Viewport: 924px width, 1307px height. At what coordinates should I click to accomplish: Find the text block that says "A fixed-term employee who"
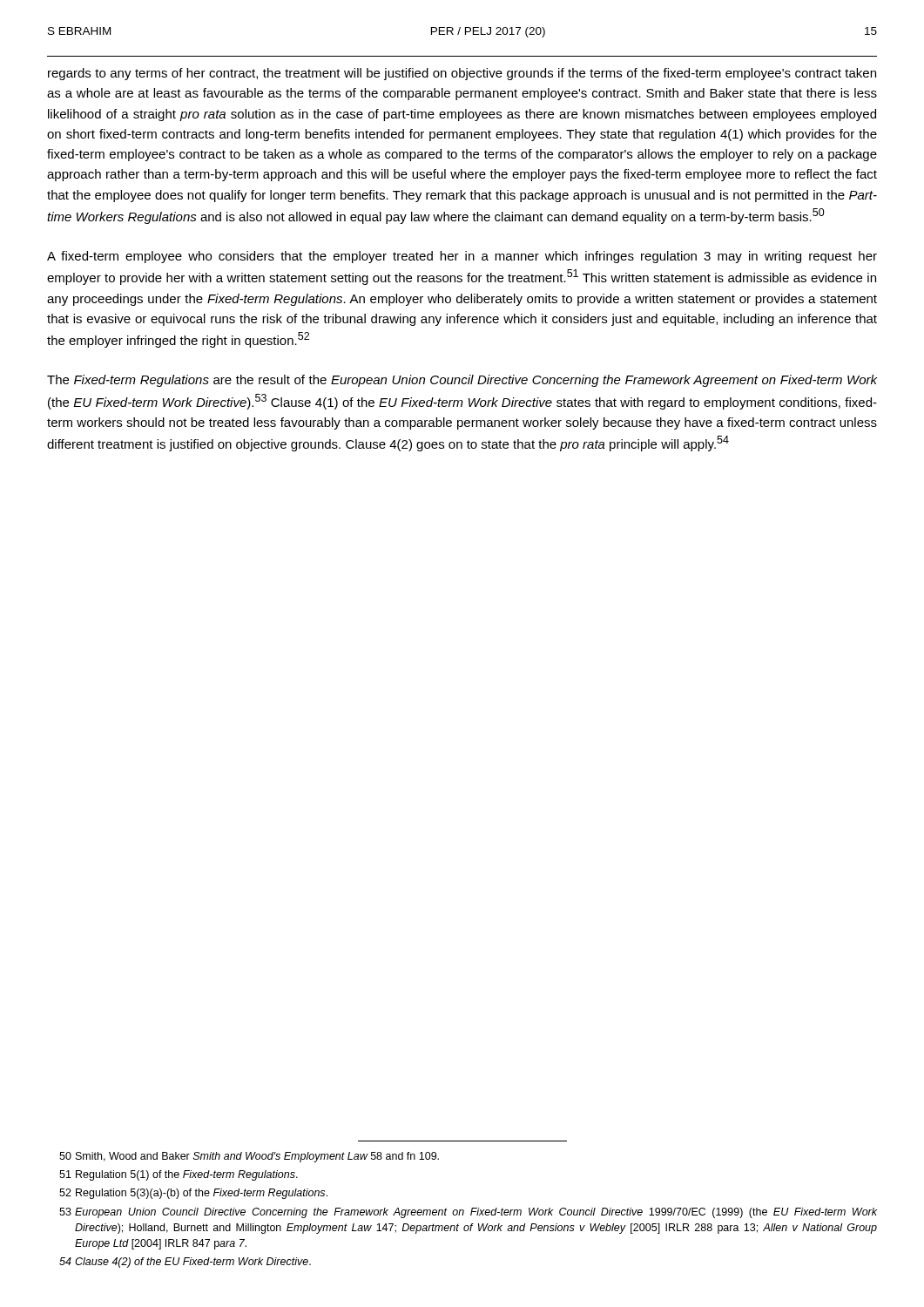462,298
